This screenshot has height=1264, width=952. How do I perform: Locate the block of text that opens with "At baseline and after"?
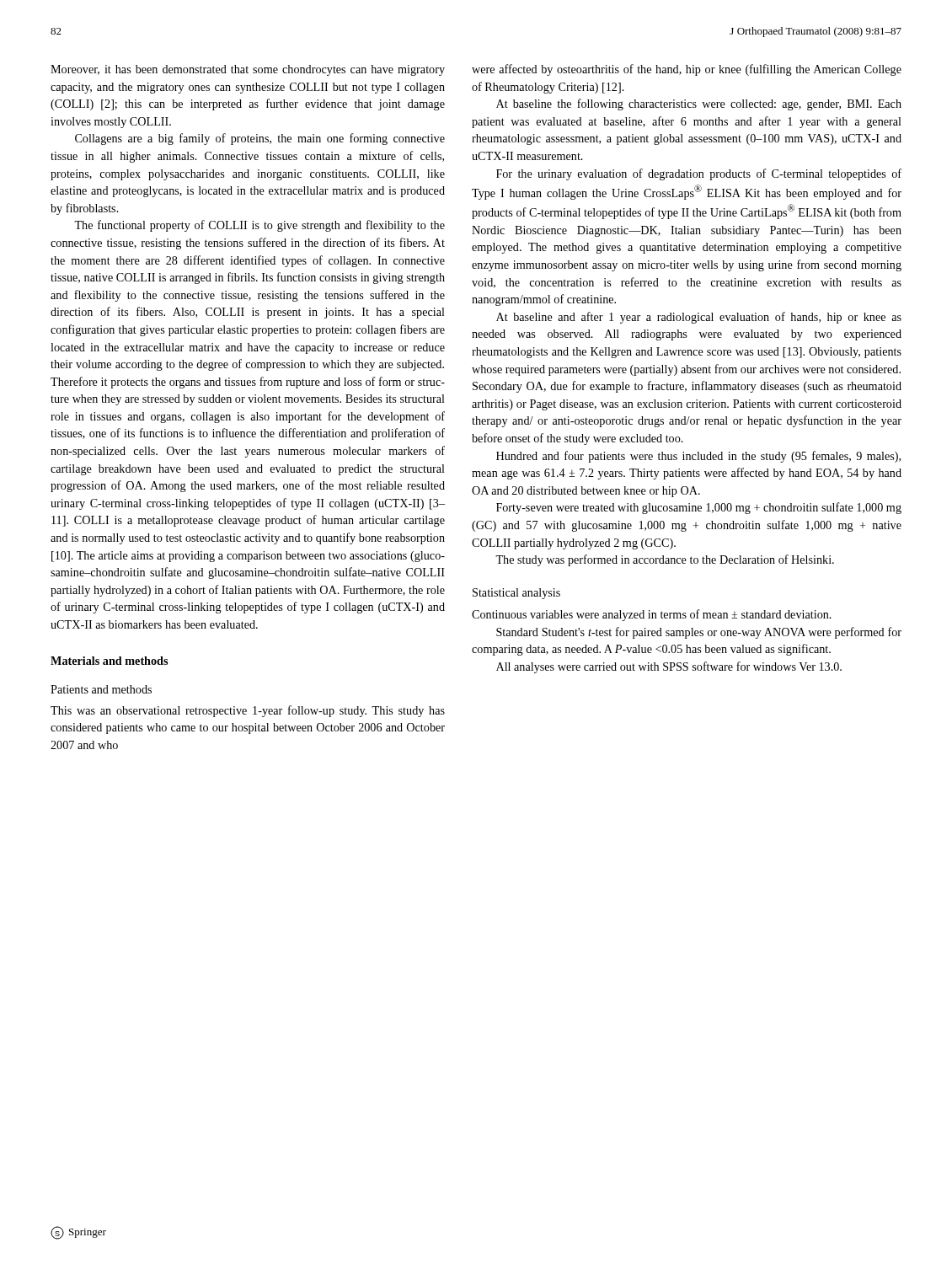pos(687,378)
